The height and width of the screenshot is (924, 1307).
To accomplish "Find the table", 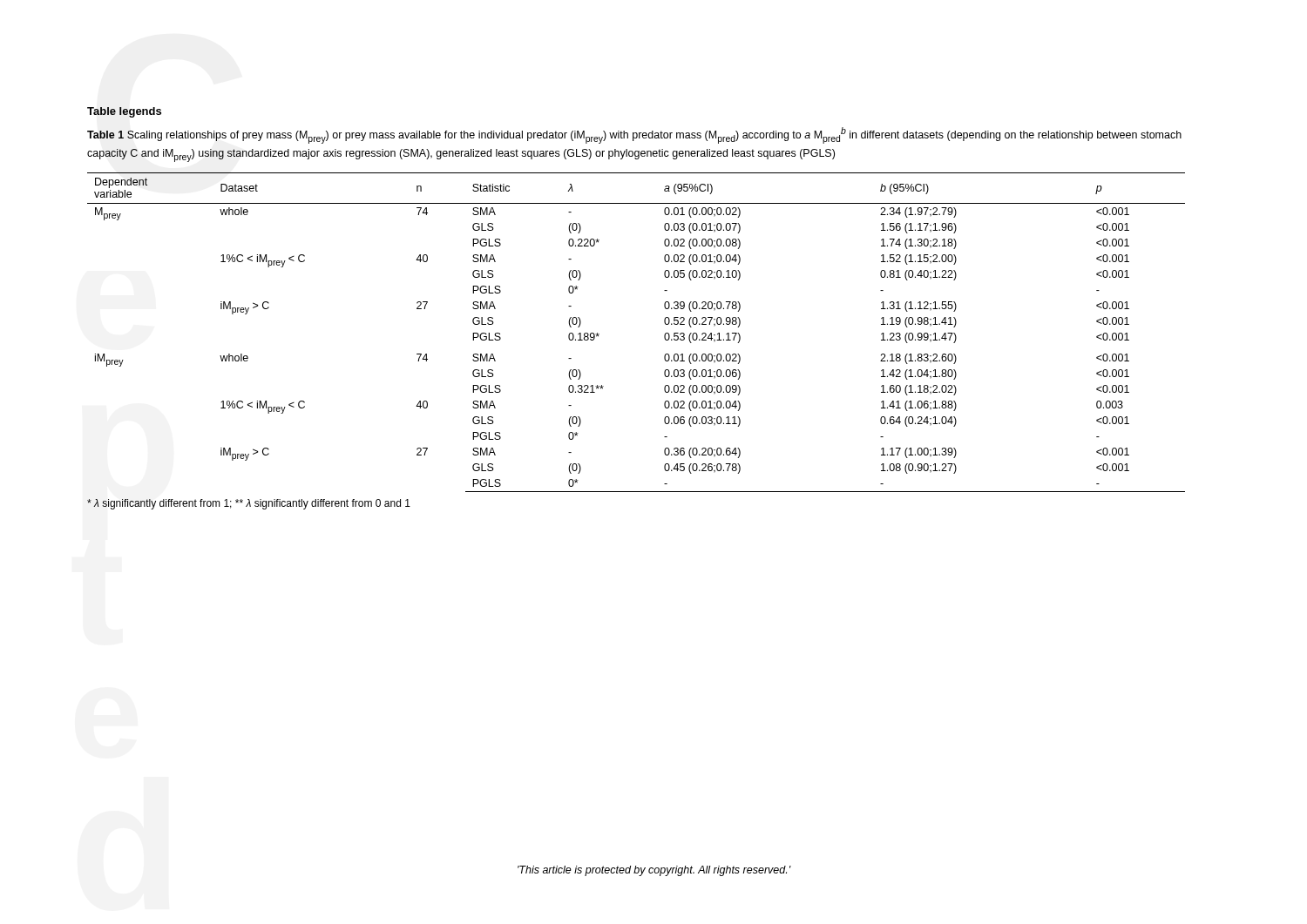I will coord(662,333).
